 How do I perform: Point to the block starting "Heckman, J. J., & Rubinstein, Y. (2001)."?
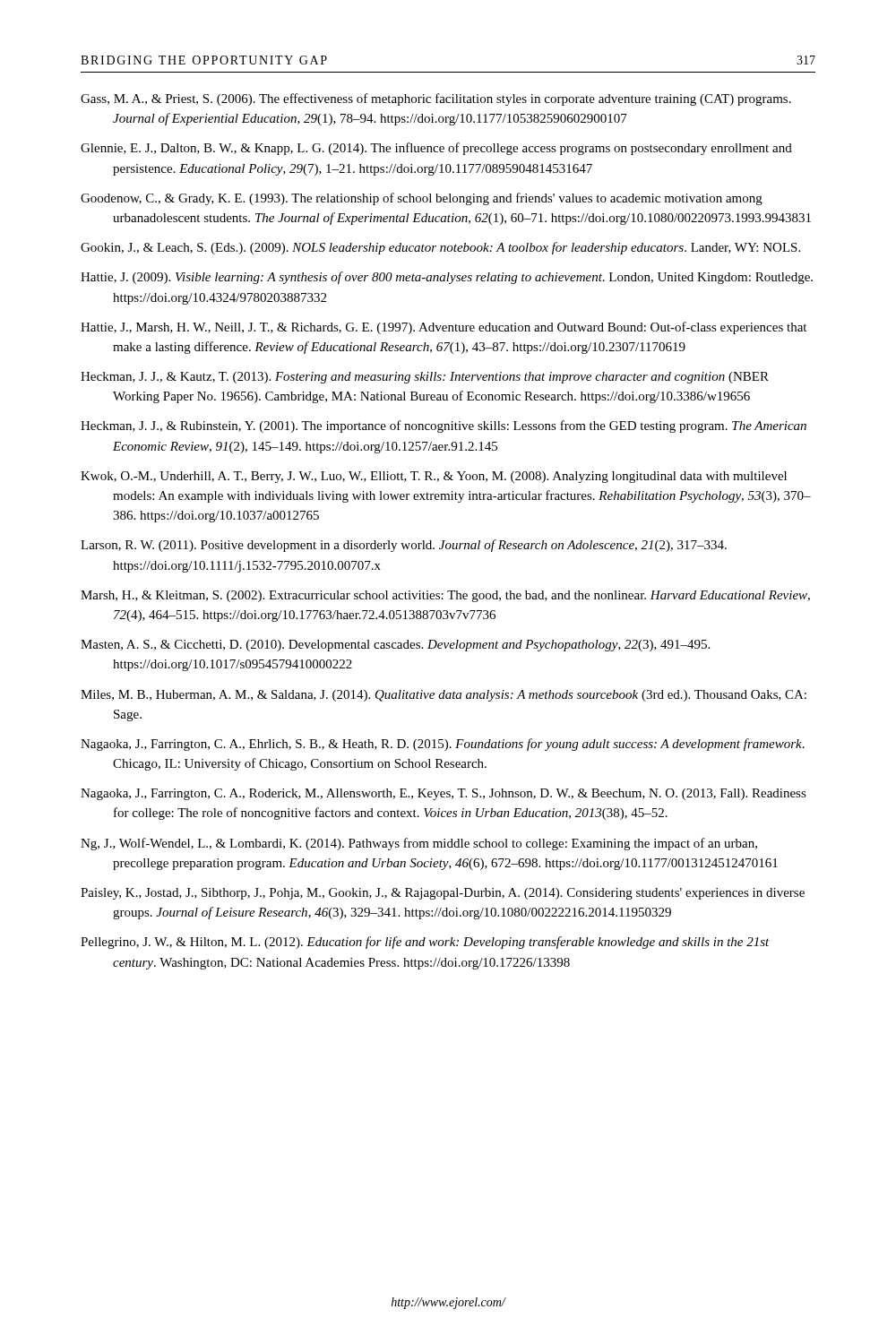pyautogui.click(x=444, y=436)
